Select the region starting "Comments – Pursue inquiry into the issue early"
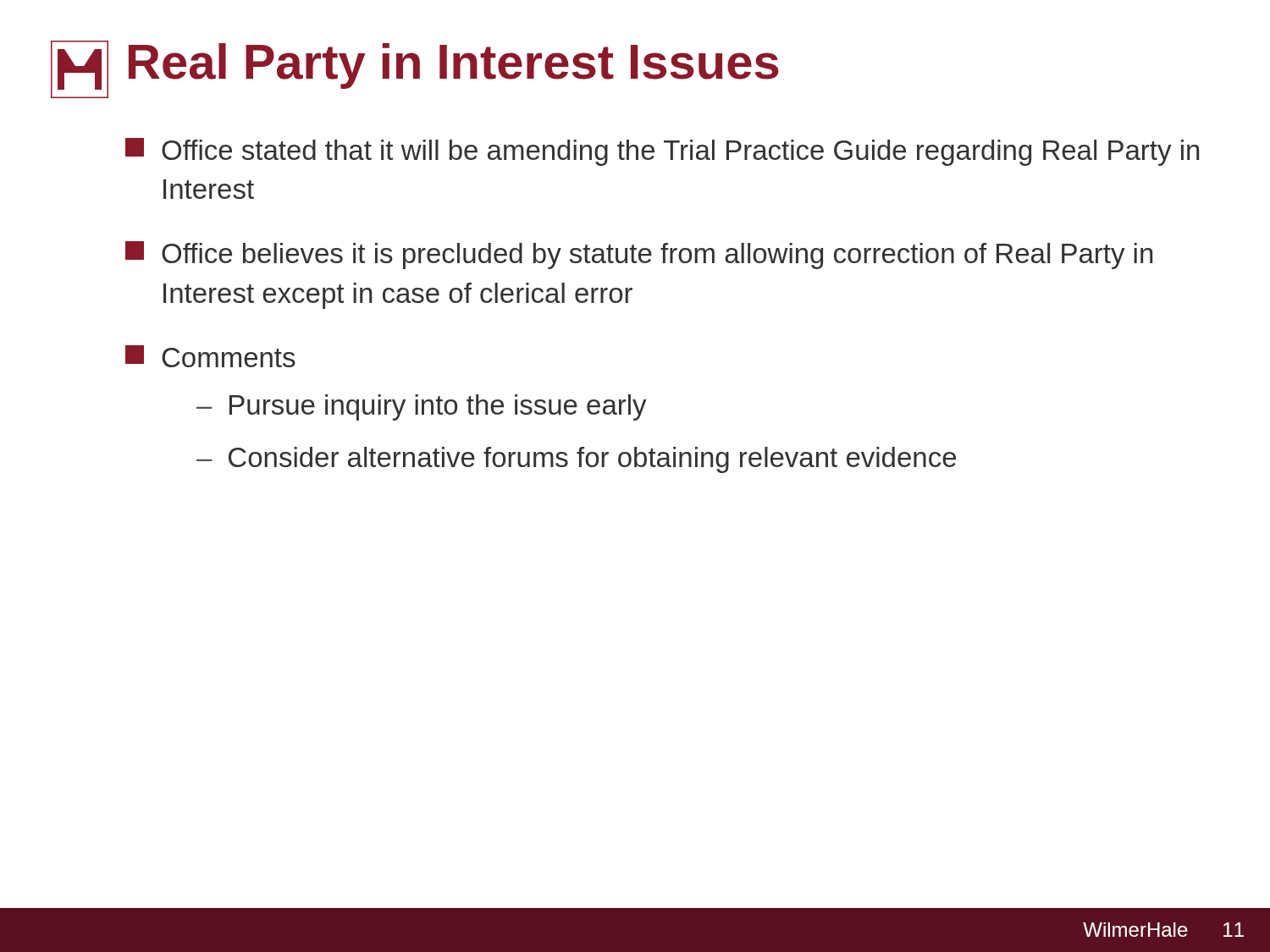Screen dimensions: 952x1270 point(210,356)
